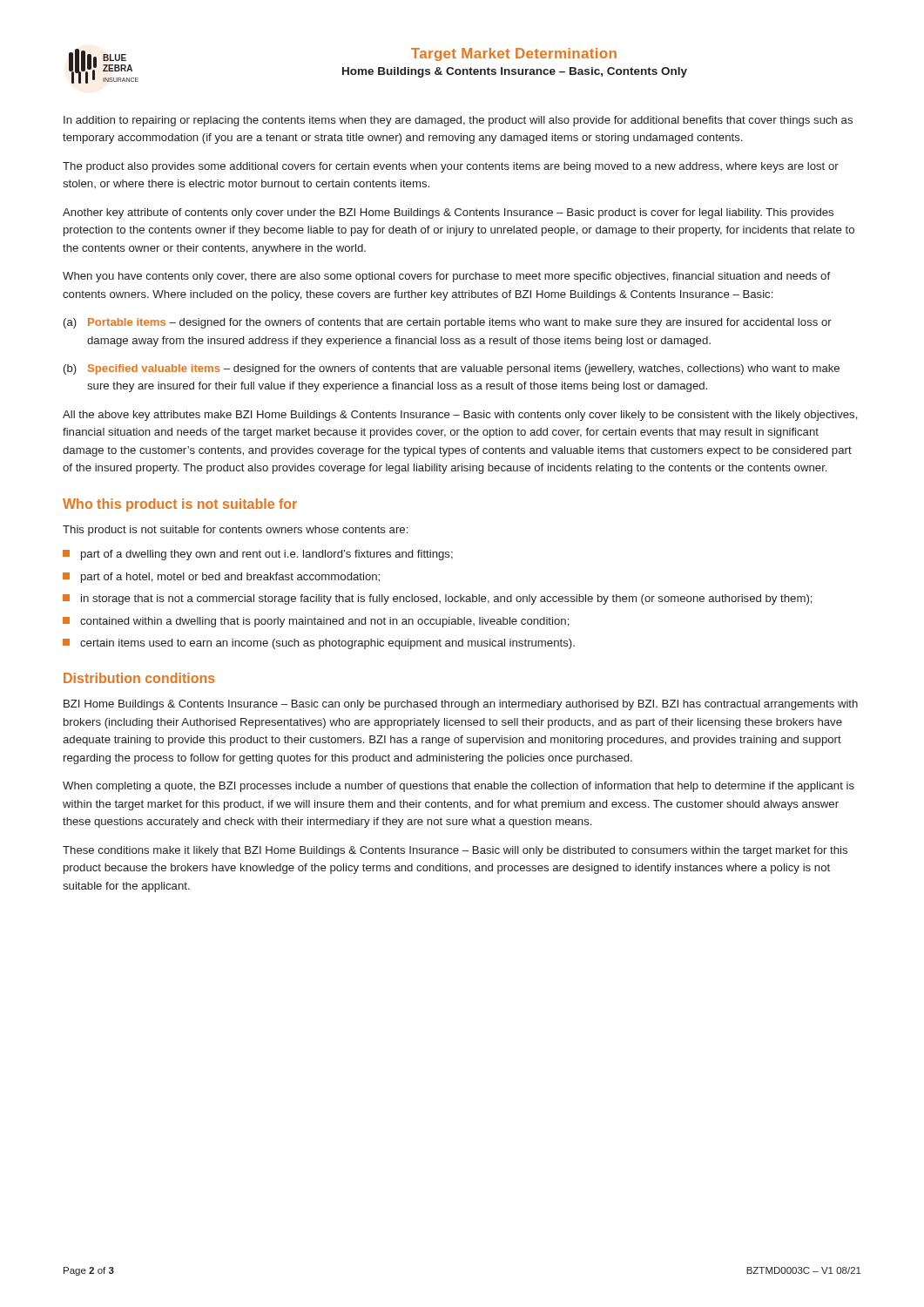Find the block on this page that starts "contained within a dwelling that is"
The height and width of the screenshot is (1307, 924).
[x=316, y=621]
